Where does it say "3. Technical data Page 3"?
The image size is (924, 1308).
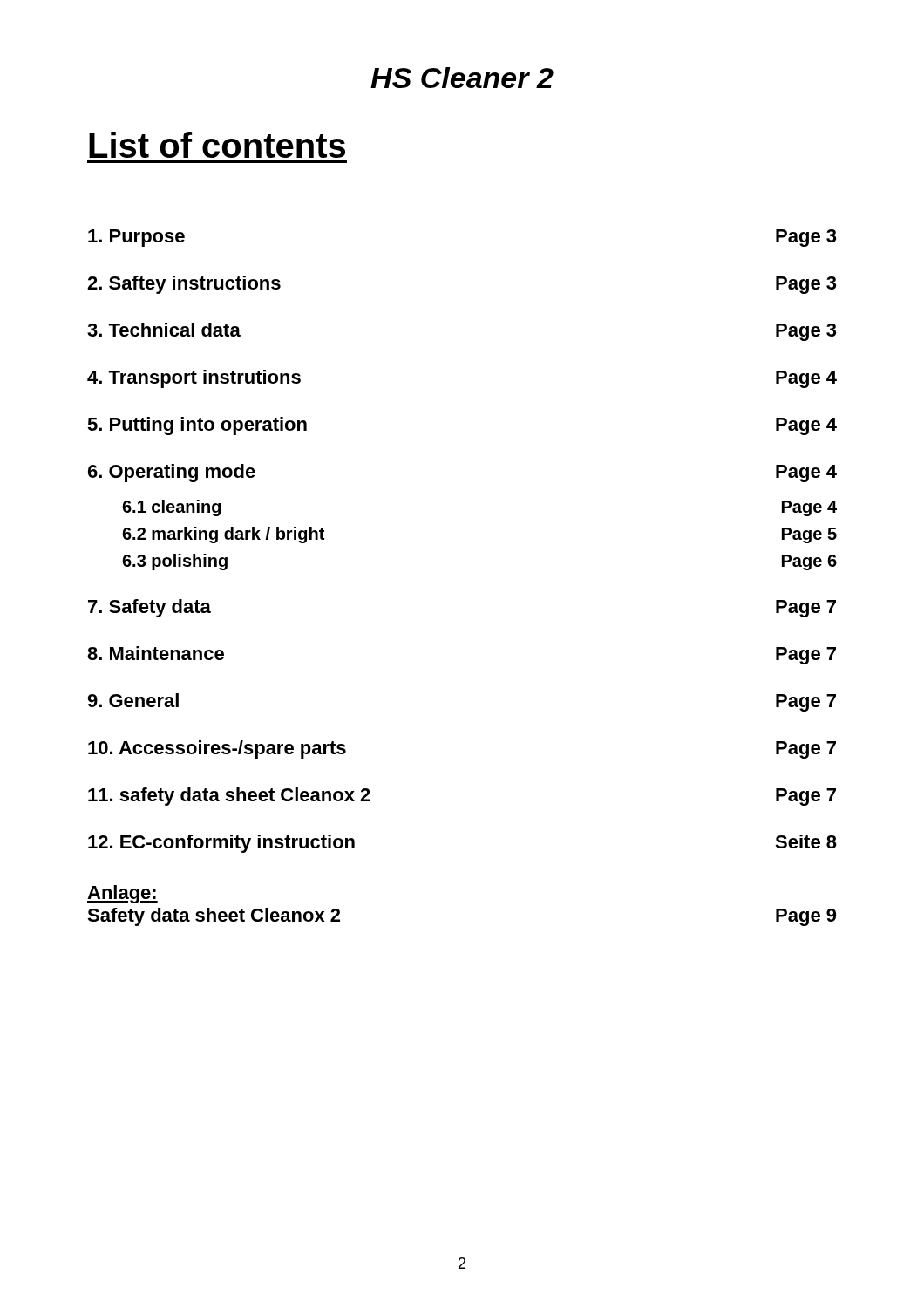point(166,332)
